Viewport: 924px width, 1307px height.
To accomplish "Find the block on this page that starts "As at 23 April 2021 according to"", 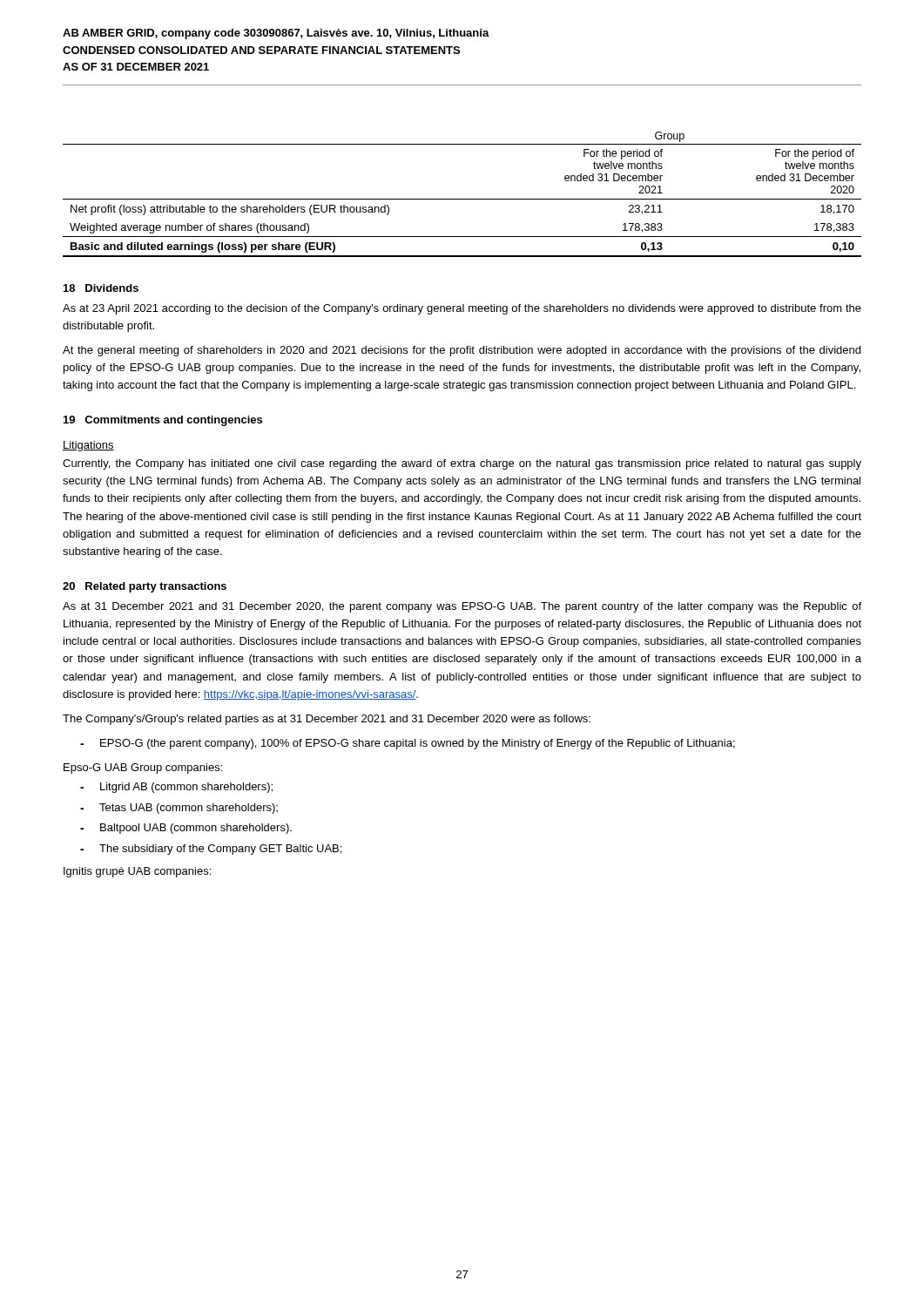I will (x=462, y=316).
